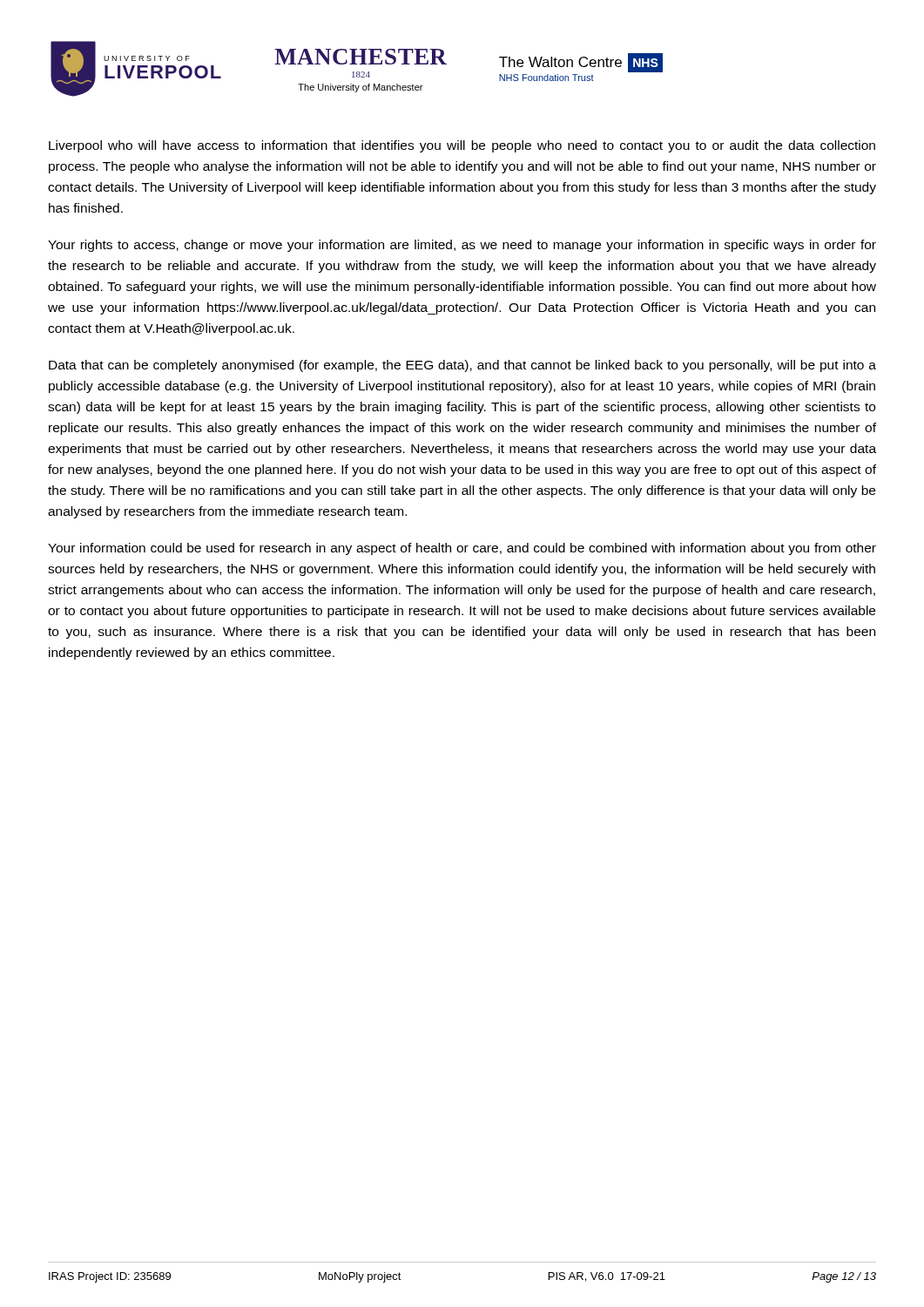Click on the region starting "Data that can be completely"

(x=462, y=438)
